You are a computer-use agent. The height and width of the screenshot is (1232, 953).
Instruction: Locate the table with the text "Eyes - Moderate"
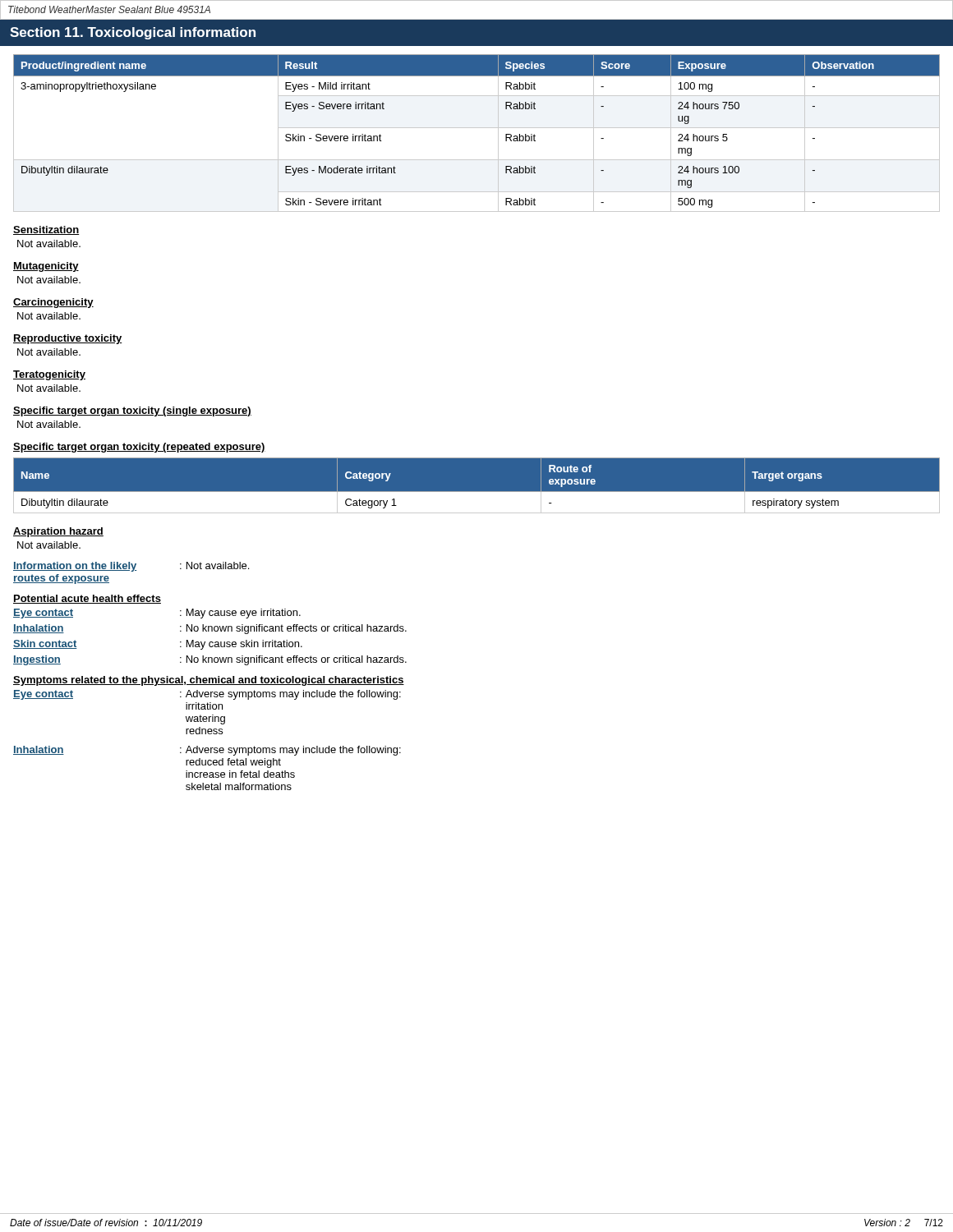click(476, 133)
